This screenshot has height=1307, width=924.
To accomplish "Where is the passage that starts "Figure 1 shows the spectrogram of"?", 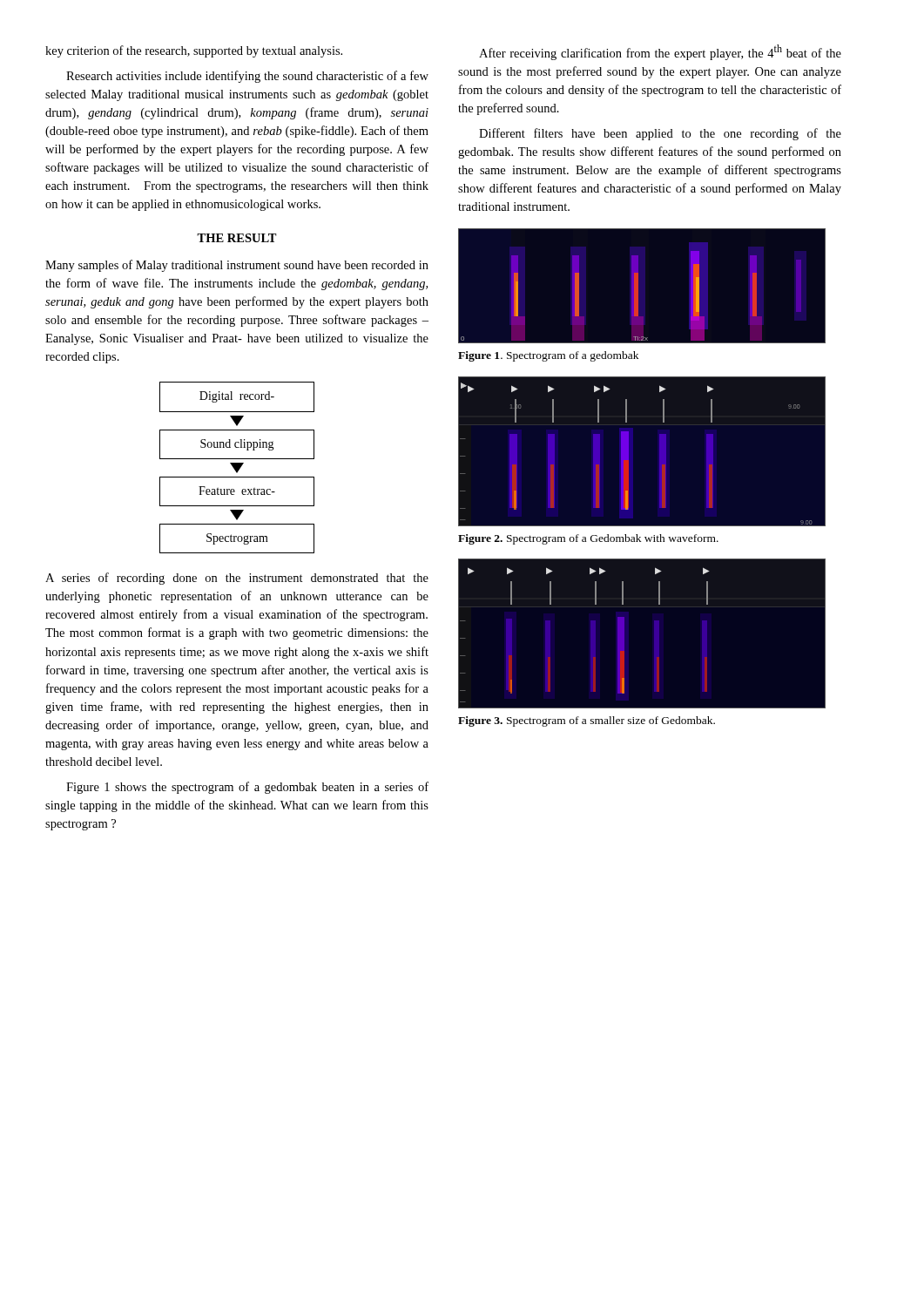I will pos(237,805).
